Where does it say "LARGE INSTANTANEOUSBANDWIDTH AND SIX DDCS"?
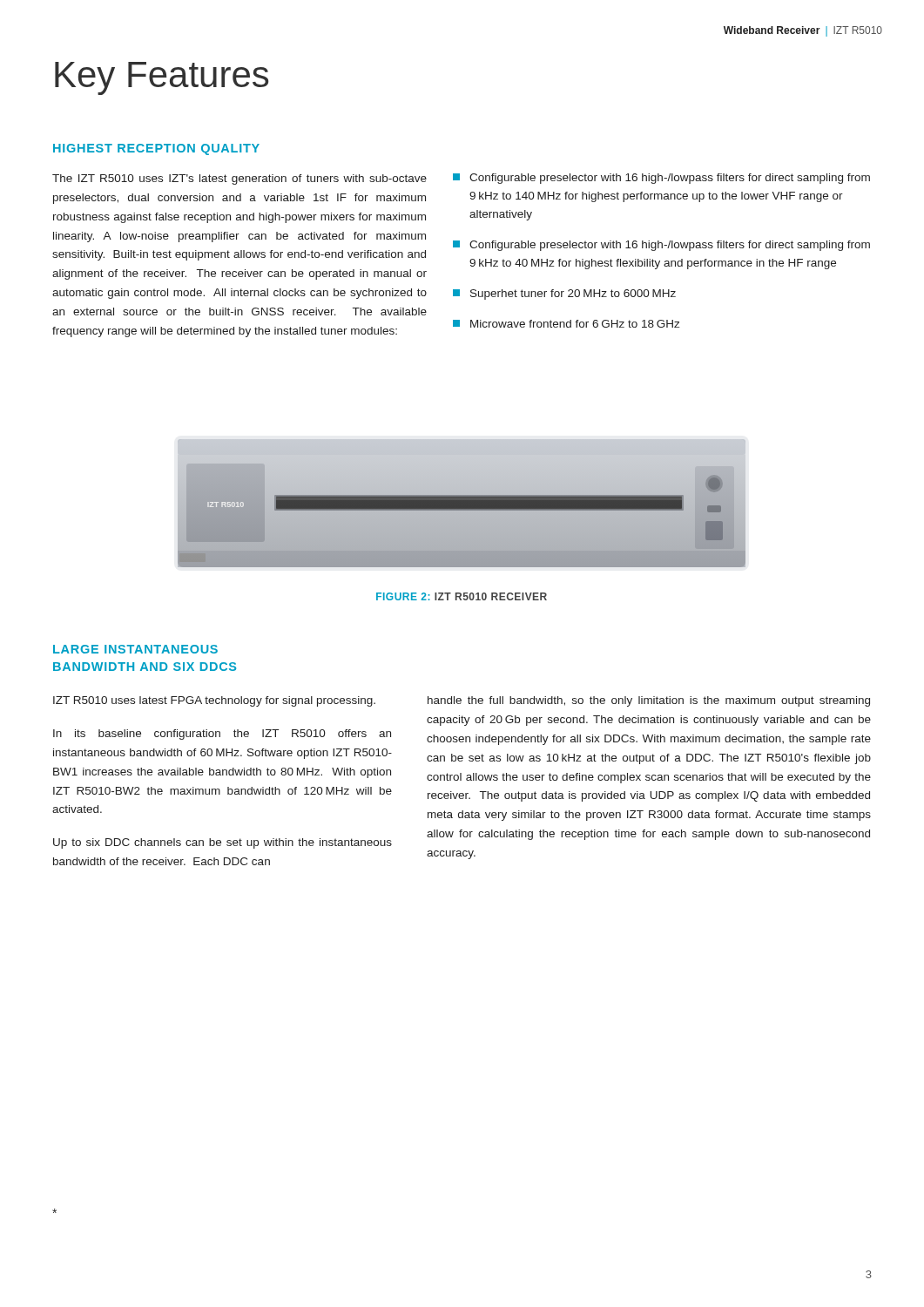Viewport: 924px width, 1307px height. (145, 658)
